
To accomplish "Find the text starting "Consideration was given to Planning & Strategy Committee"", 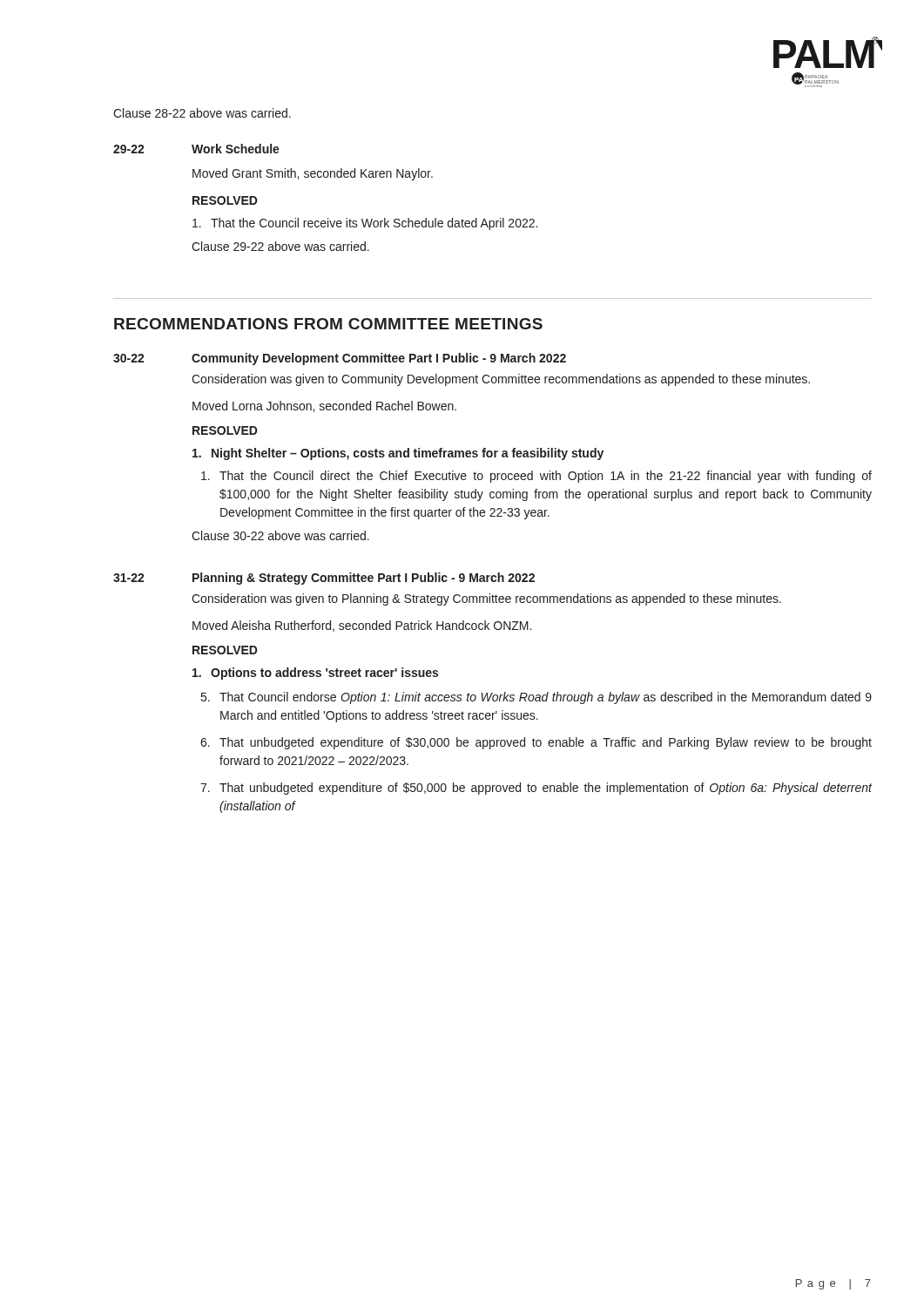I will pyautogui.click(x=487, y=599).
